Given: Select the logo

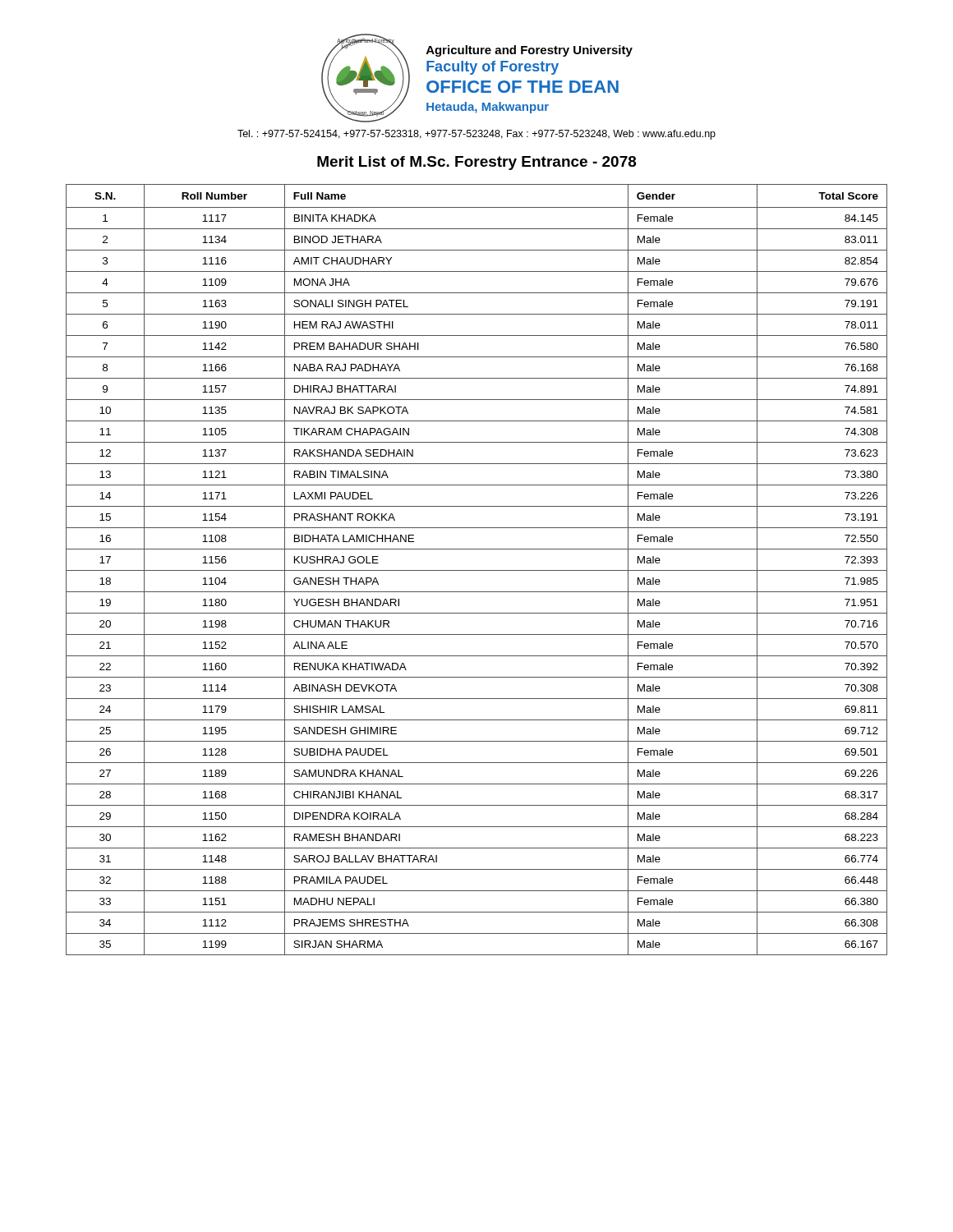Looking at the screenshot, I should coord(366,78).
